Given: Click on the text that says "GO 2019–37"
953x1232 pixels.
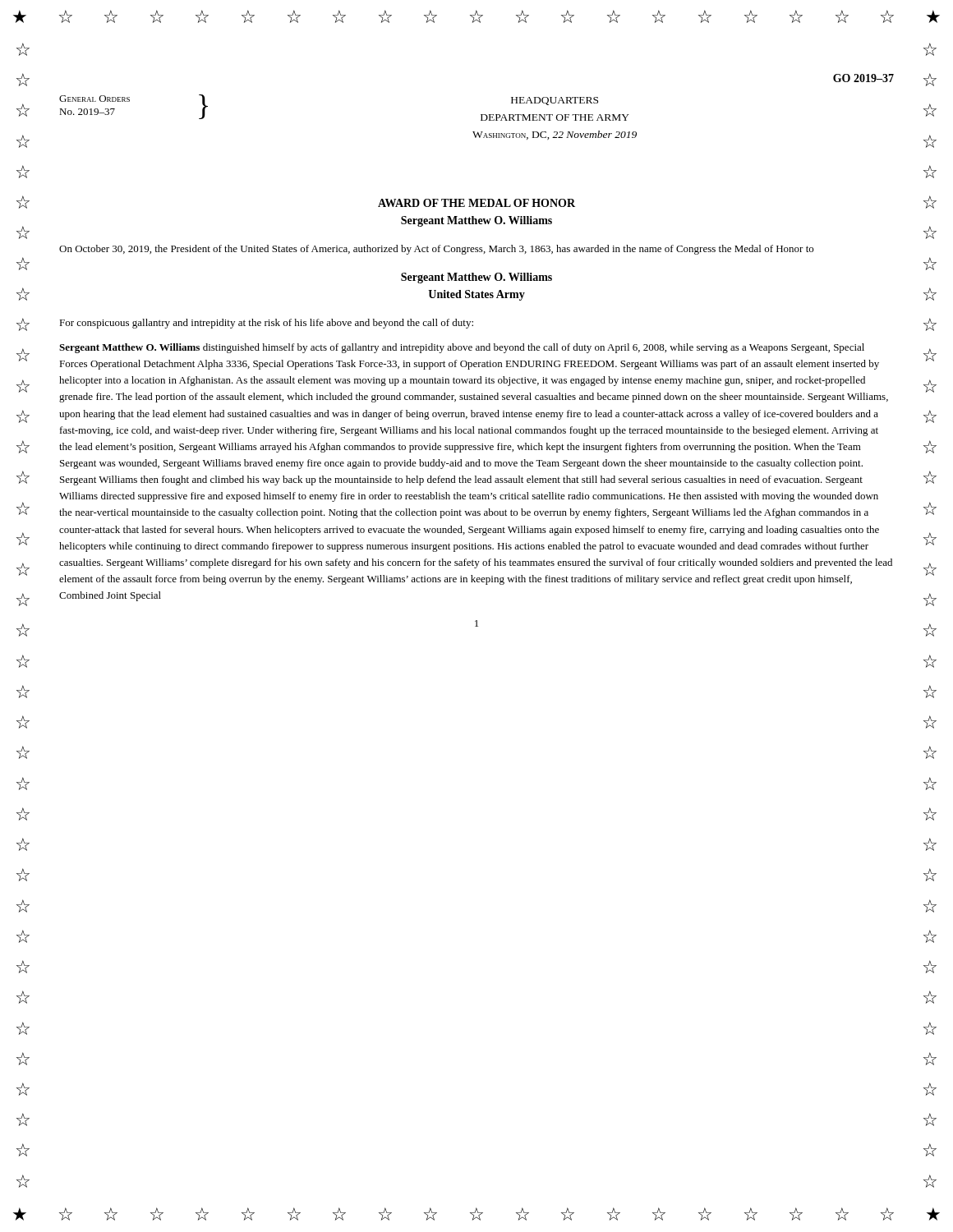Looking at the screenshot, I should tap(863, 78).
